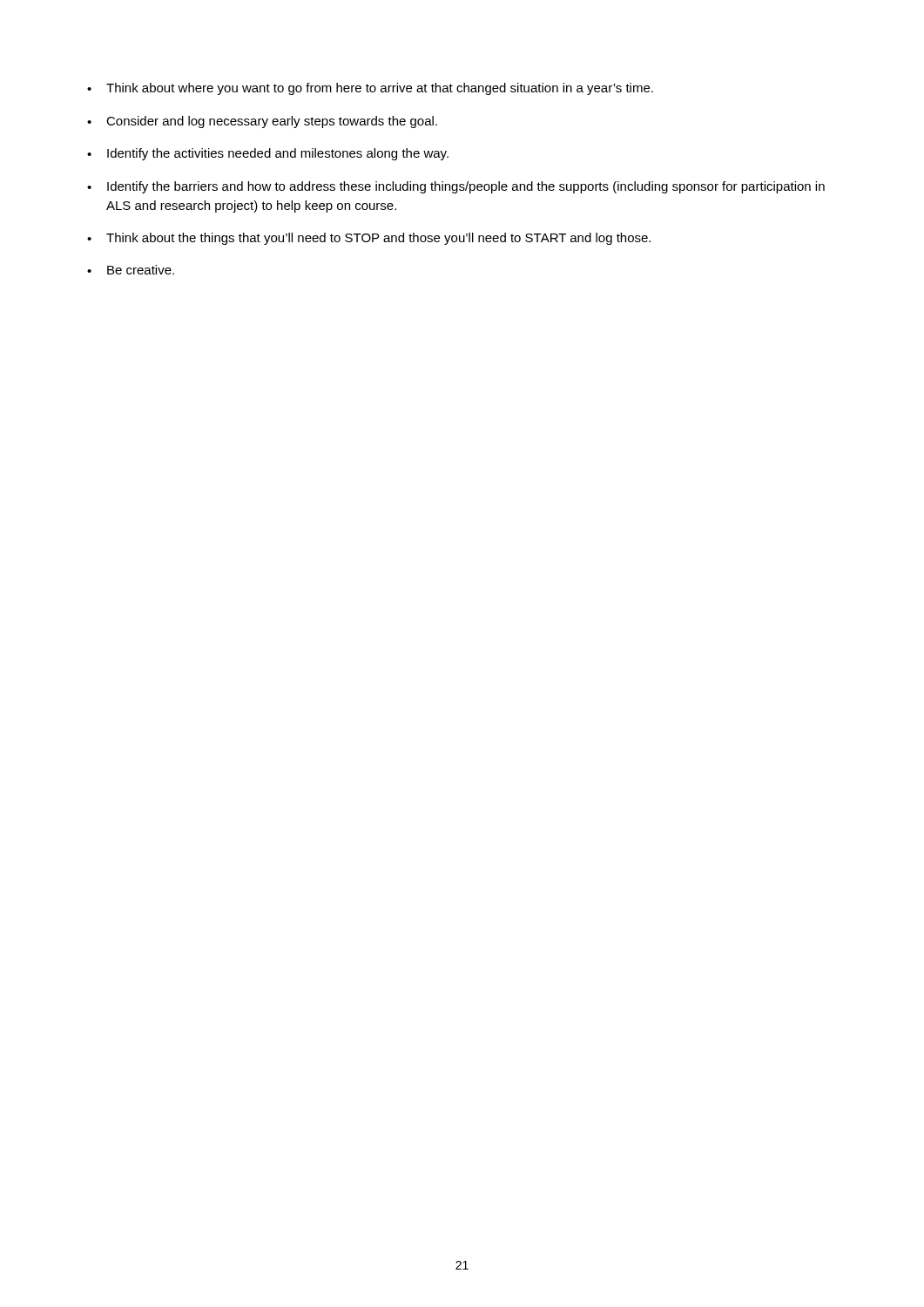The image size is (924, 1307).
Task: Find the list item that reads "• Consider and log necessary early steps"
Action: (262, 122)
